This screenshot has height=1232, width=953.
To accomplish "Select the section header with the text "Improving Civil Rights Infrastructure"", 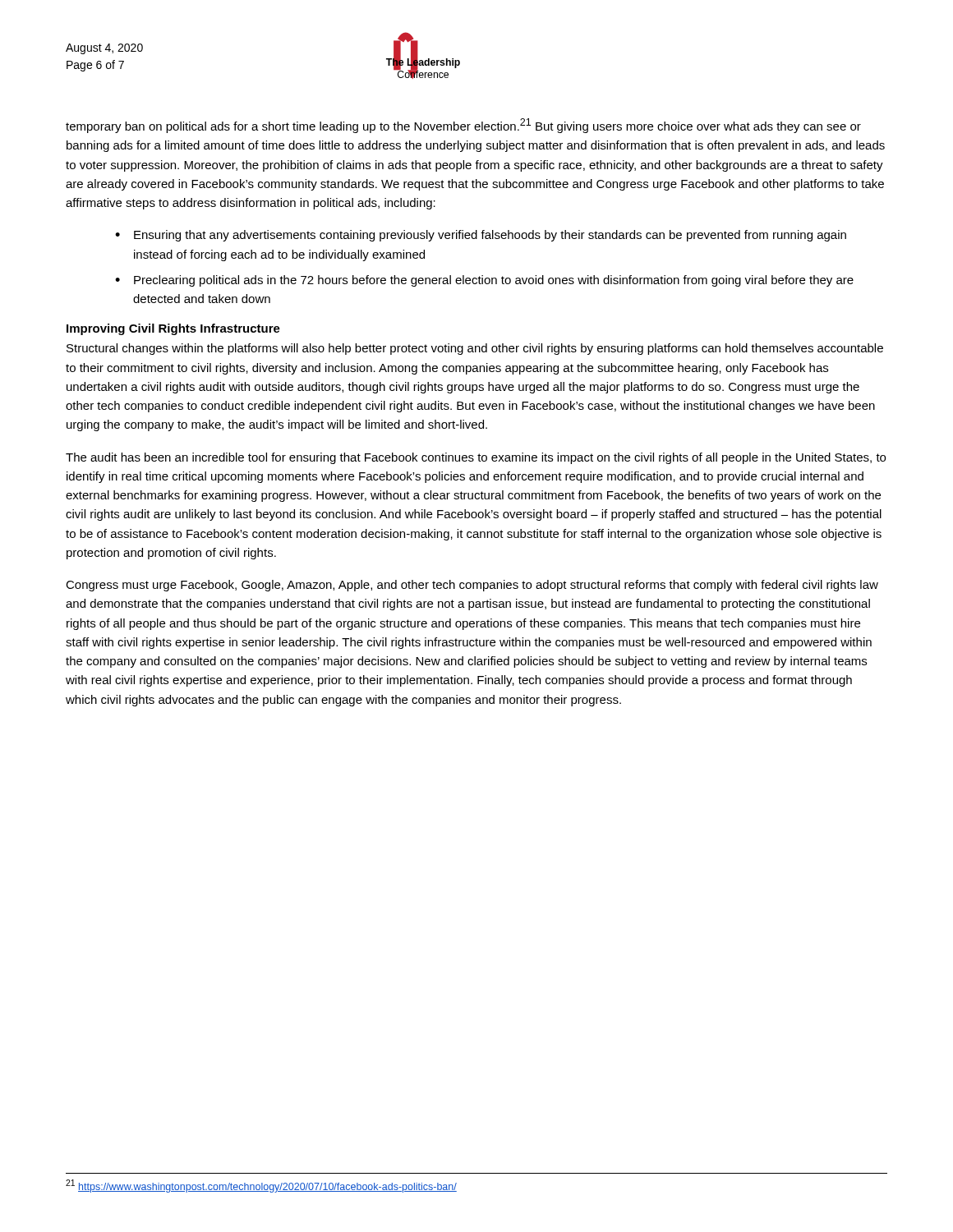I will 173,328.
